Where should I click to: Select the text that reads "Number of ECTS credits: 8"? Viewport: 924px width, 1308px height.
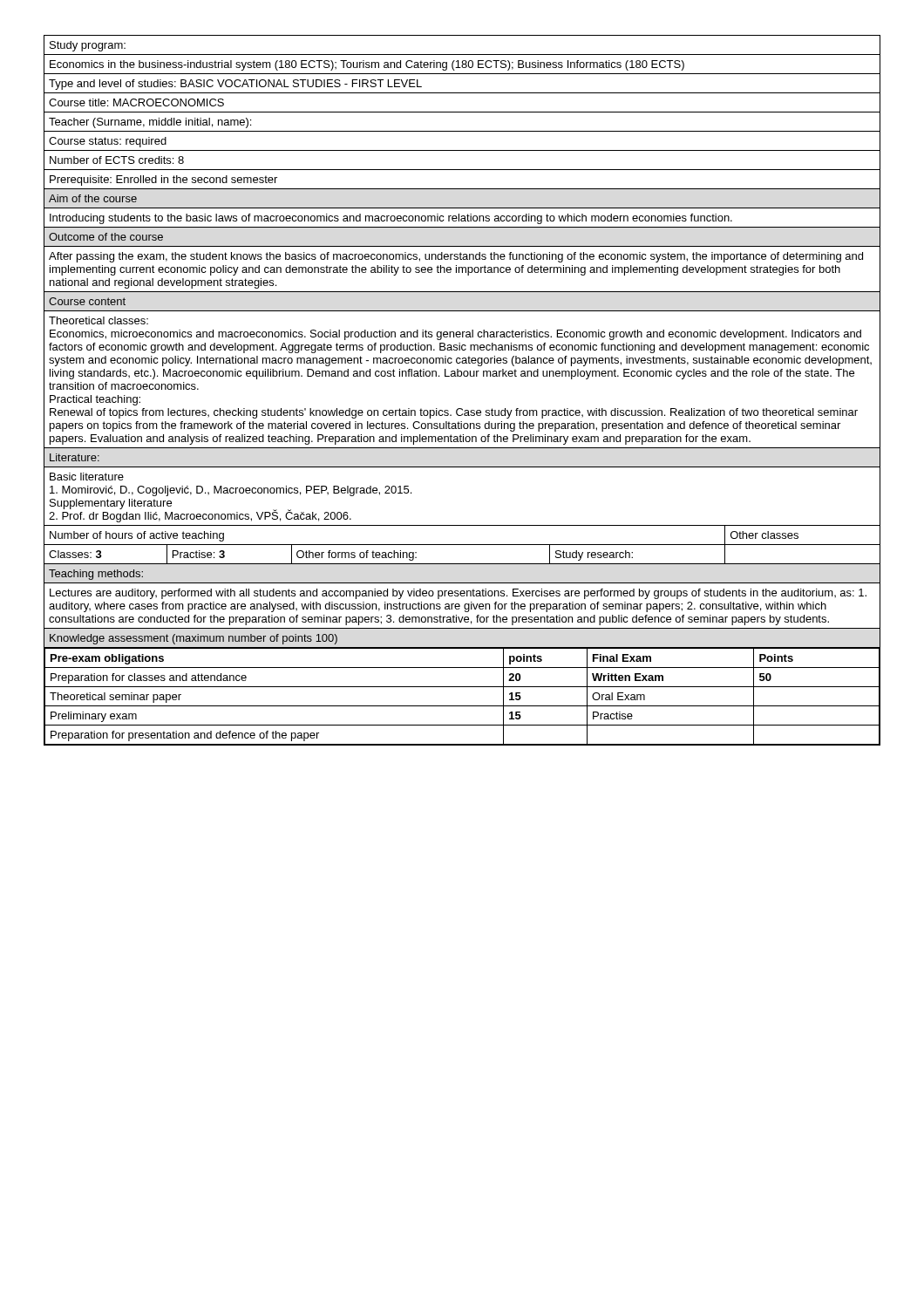[x=117, y=160]
